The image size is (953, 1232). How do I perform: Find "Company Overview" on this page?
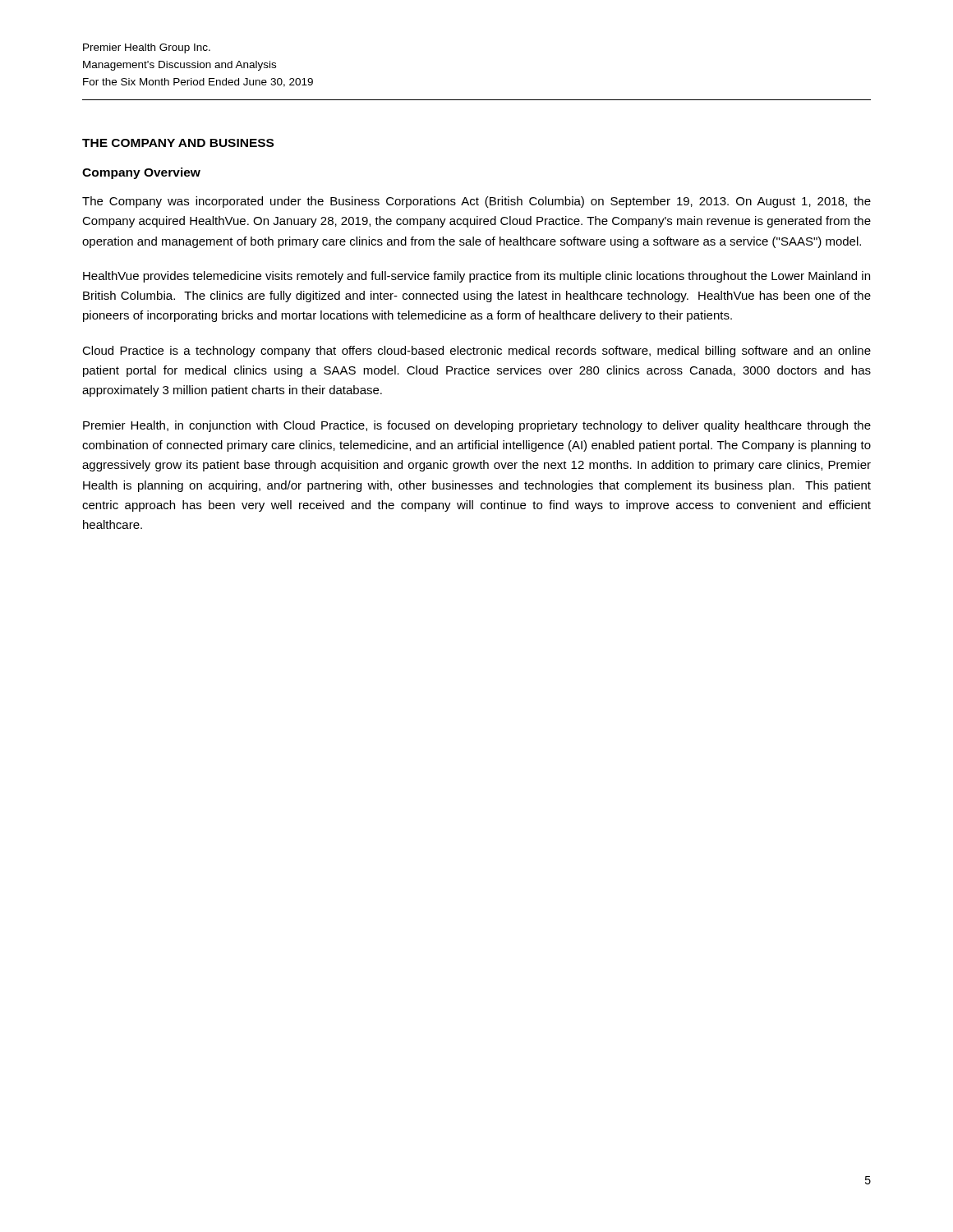click(x=141, y=172)
